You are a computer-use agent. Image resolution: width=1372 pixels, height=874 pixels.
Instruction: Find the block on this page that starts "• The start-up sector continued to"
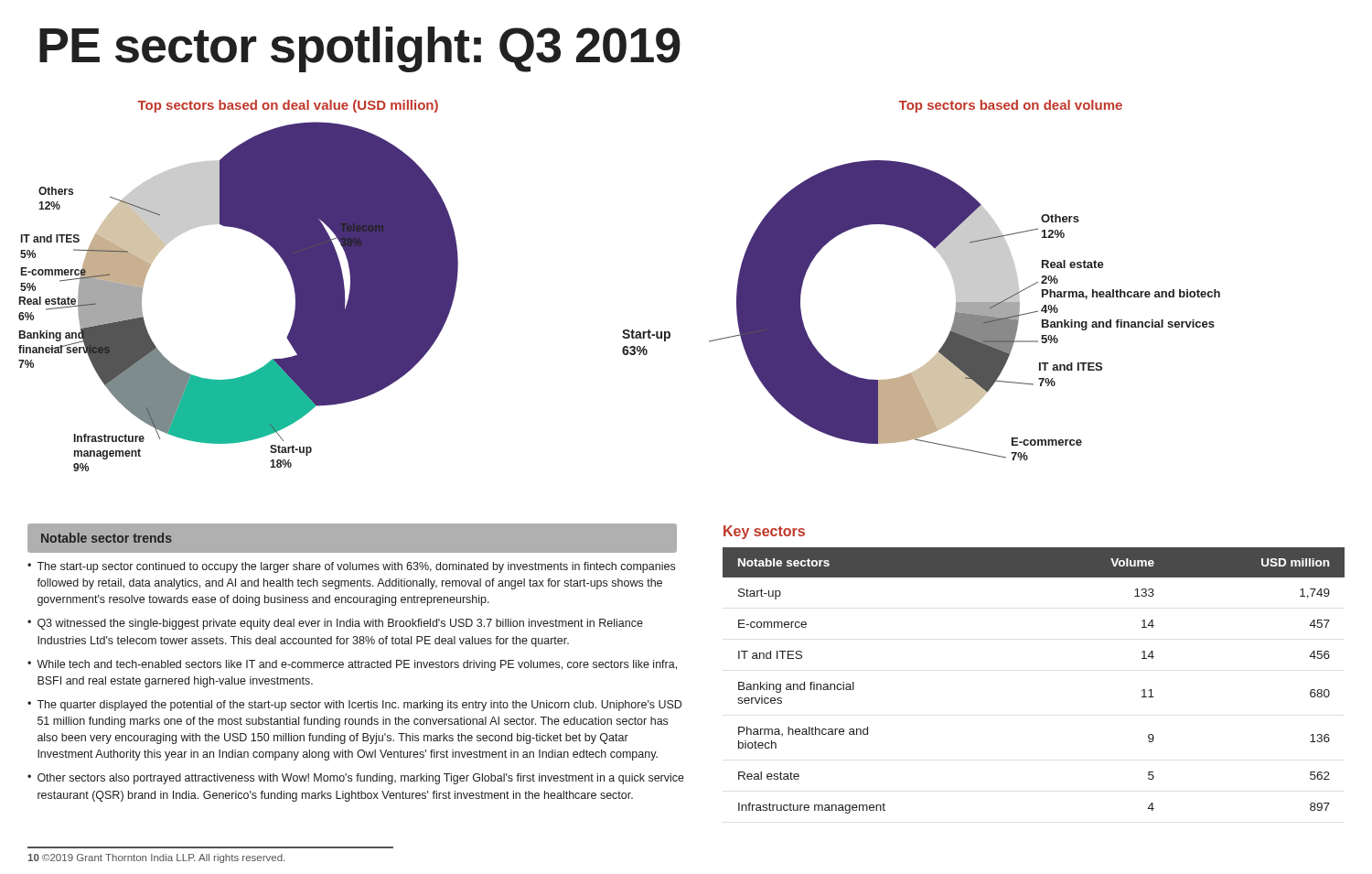click(356, 583)
